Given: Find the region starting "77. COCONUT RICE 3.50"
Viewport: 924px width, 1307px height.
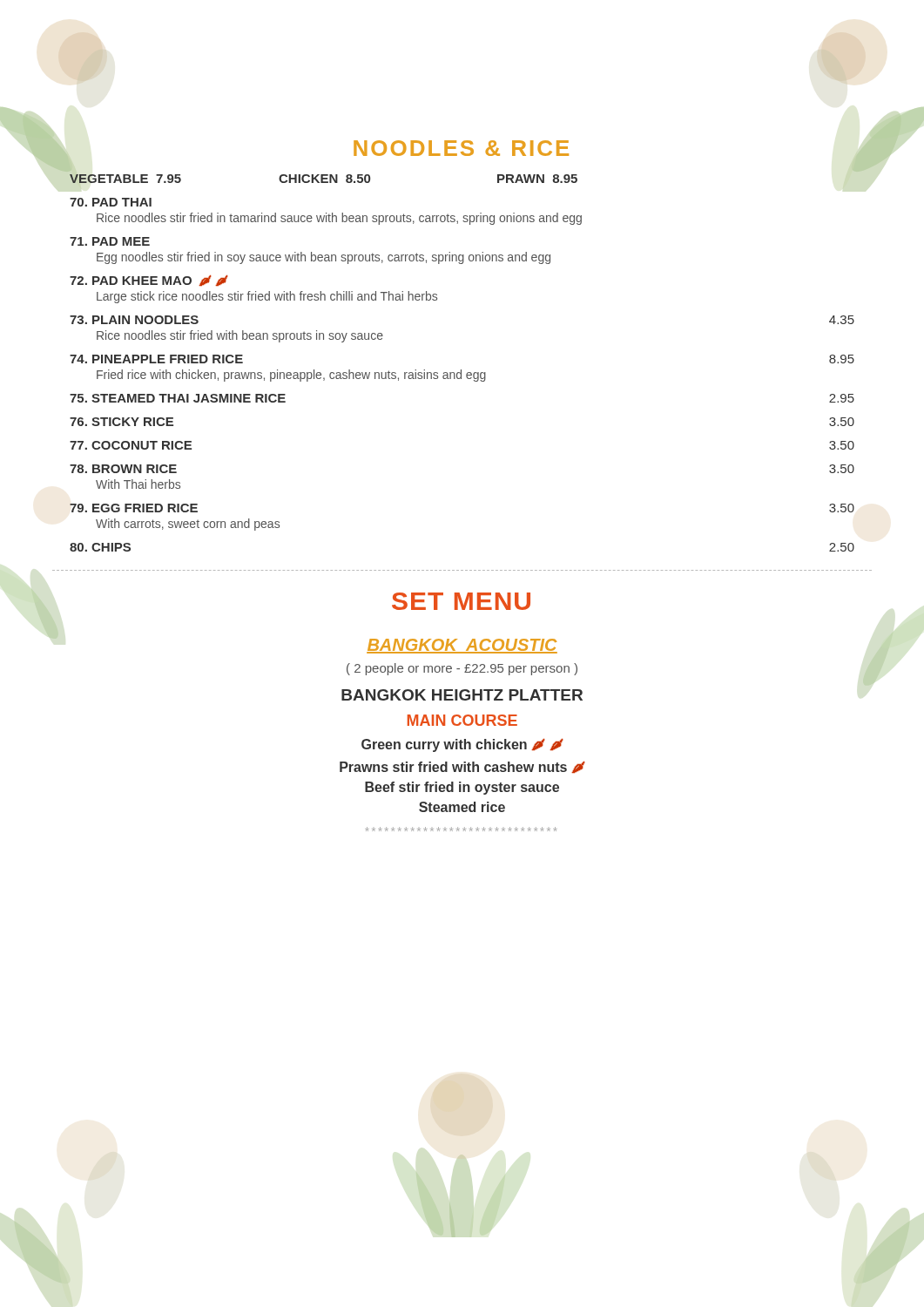Looking at the screenshot, I should [135, 445].
